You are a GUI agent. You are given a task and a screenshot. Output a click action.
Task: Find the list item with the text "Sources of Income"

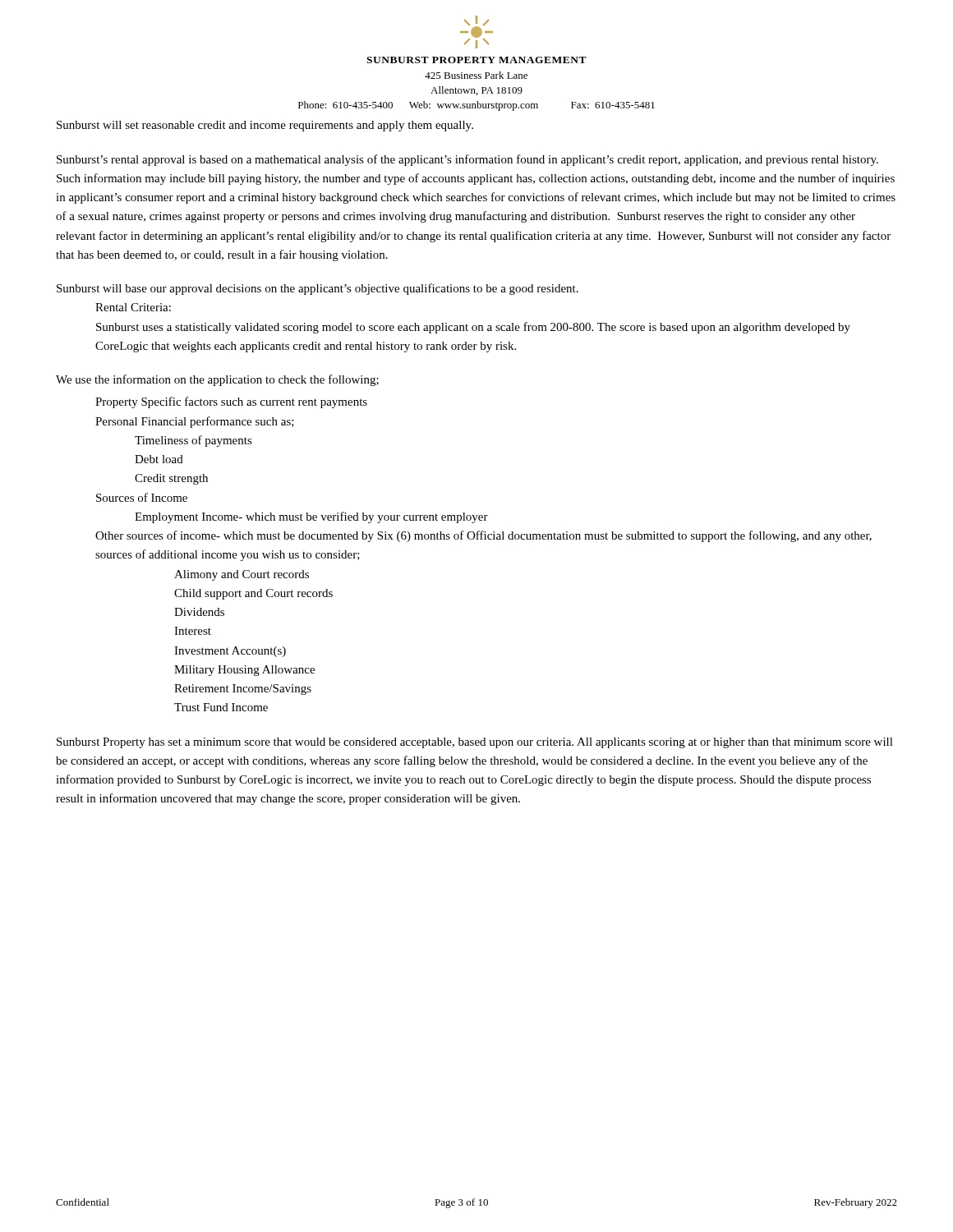pyautogui.click(x=142, y=497)
